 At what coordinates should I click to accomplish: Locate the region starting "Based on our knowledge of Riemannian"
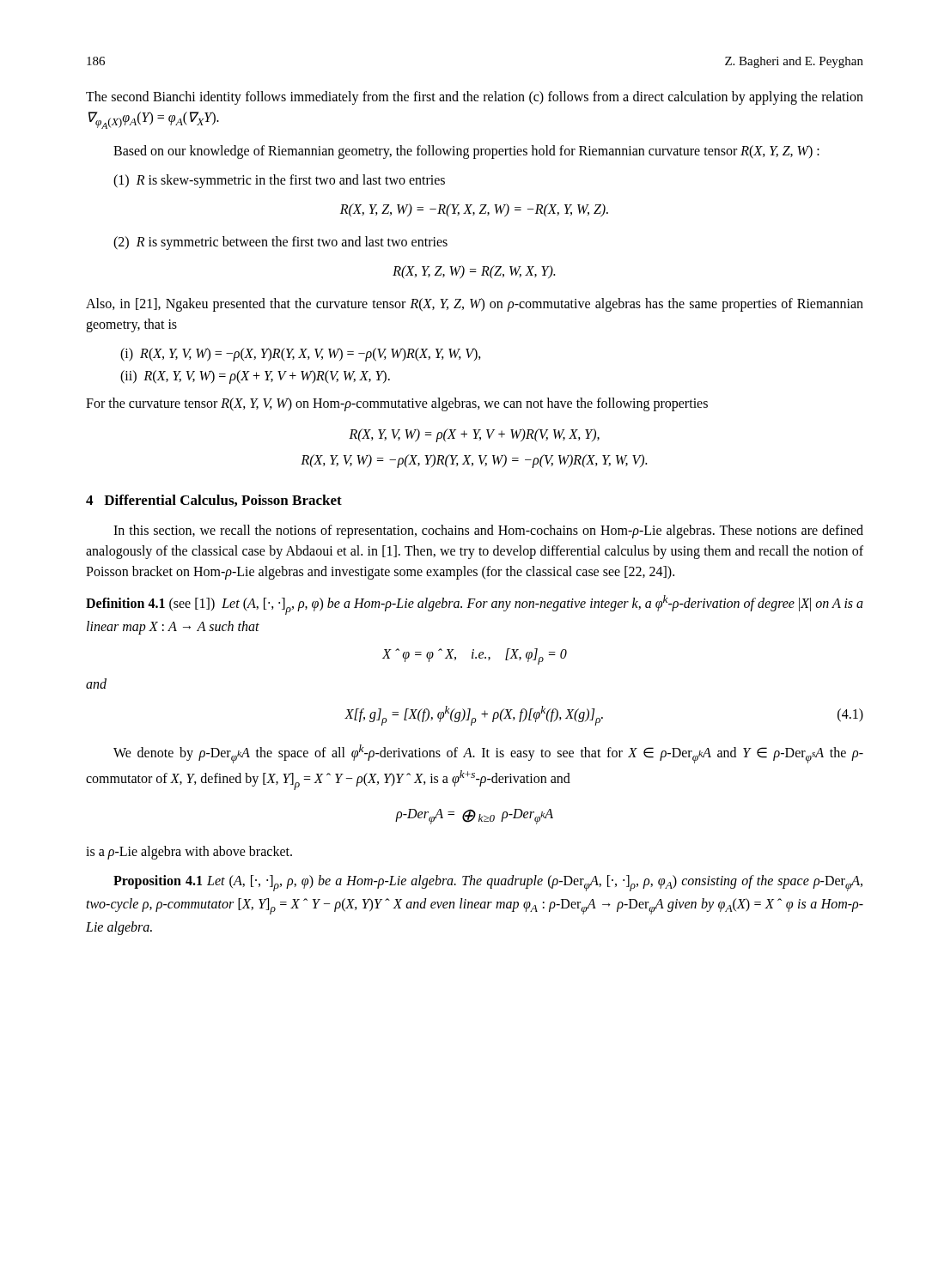tap(475, 151)
